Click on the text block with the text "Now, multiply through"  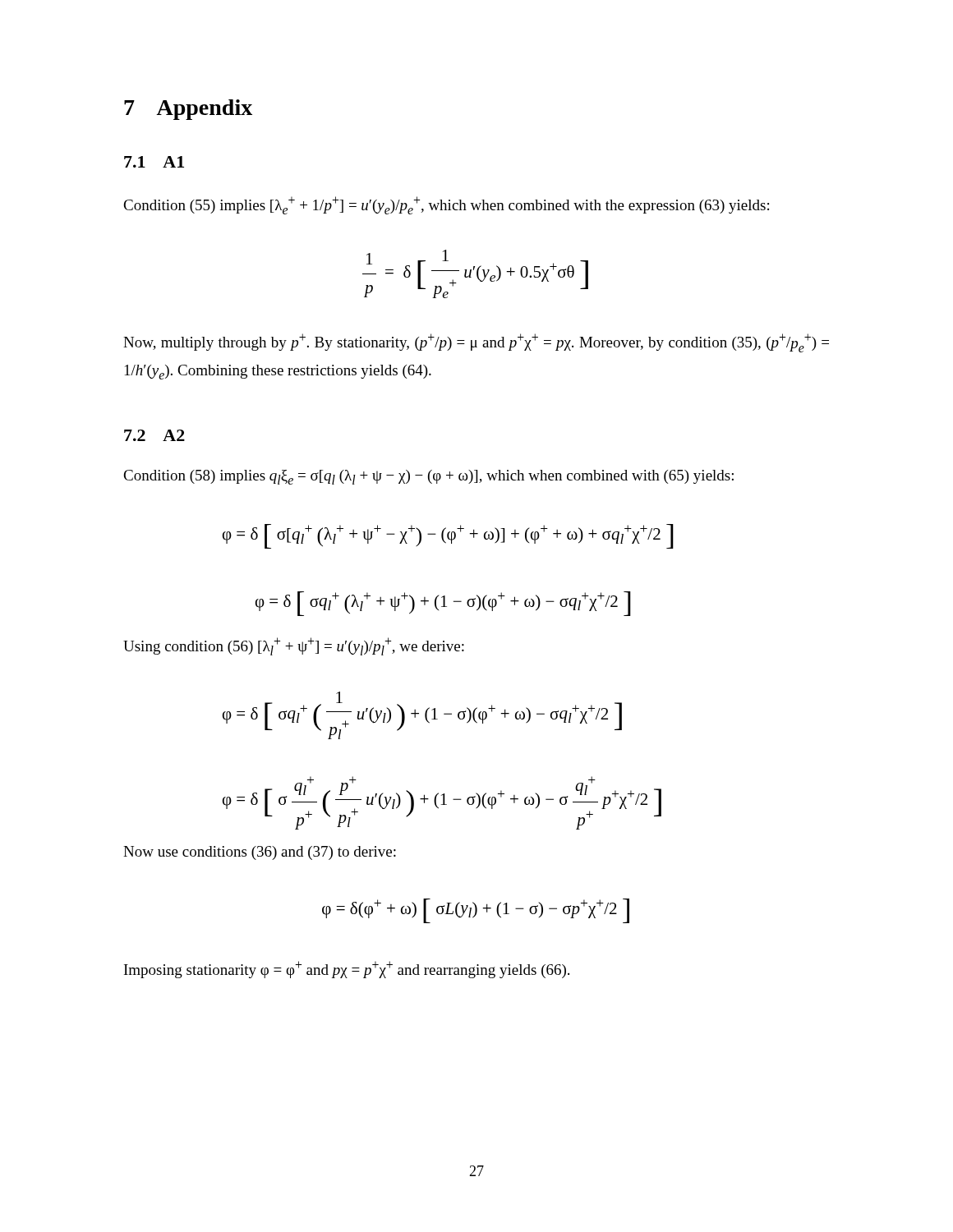pos(476,356)
